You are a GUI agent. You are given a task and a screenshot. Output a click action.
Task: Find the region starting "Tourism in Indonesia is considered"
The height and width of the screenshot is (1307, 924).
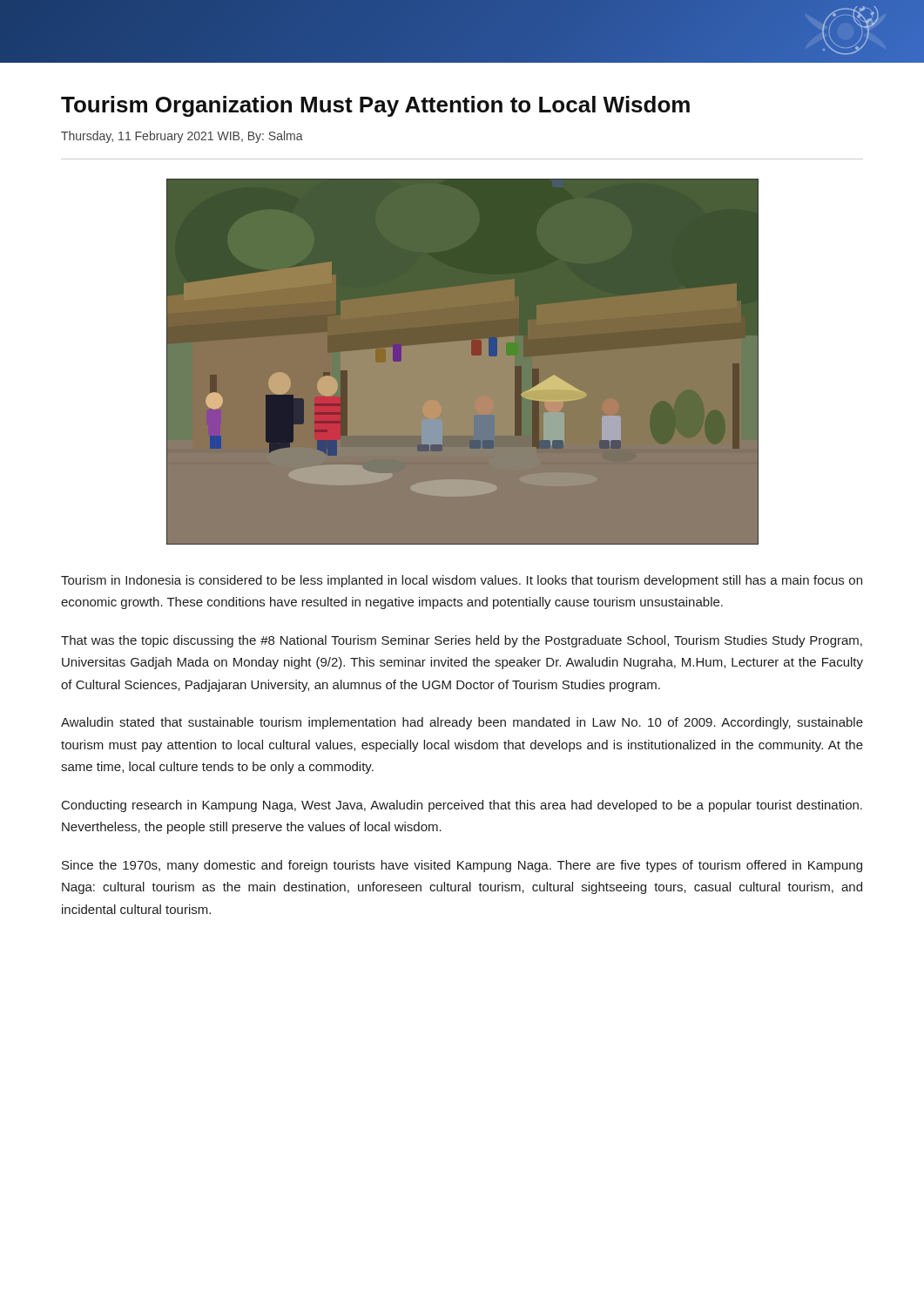pos(462,591)
